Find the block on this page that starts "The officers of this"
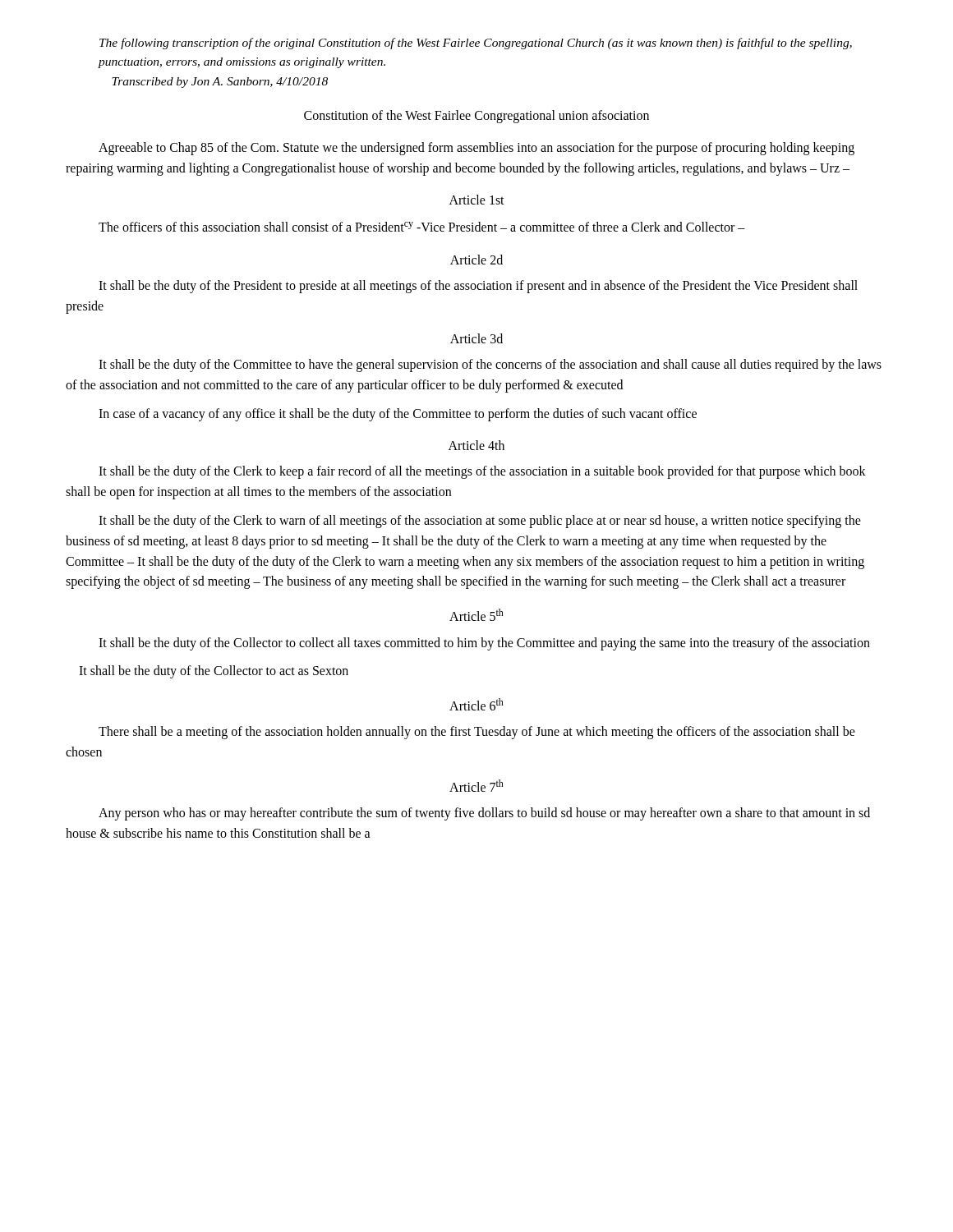 click(x=476, y=227)
